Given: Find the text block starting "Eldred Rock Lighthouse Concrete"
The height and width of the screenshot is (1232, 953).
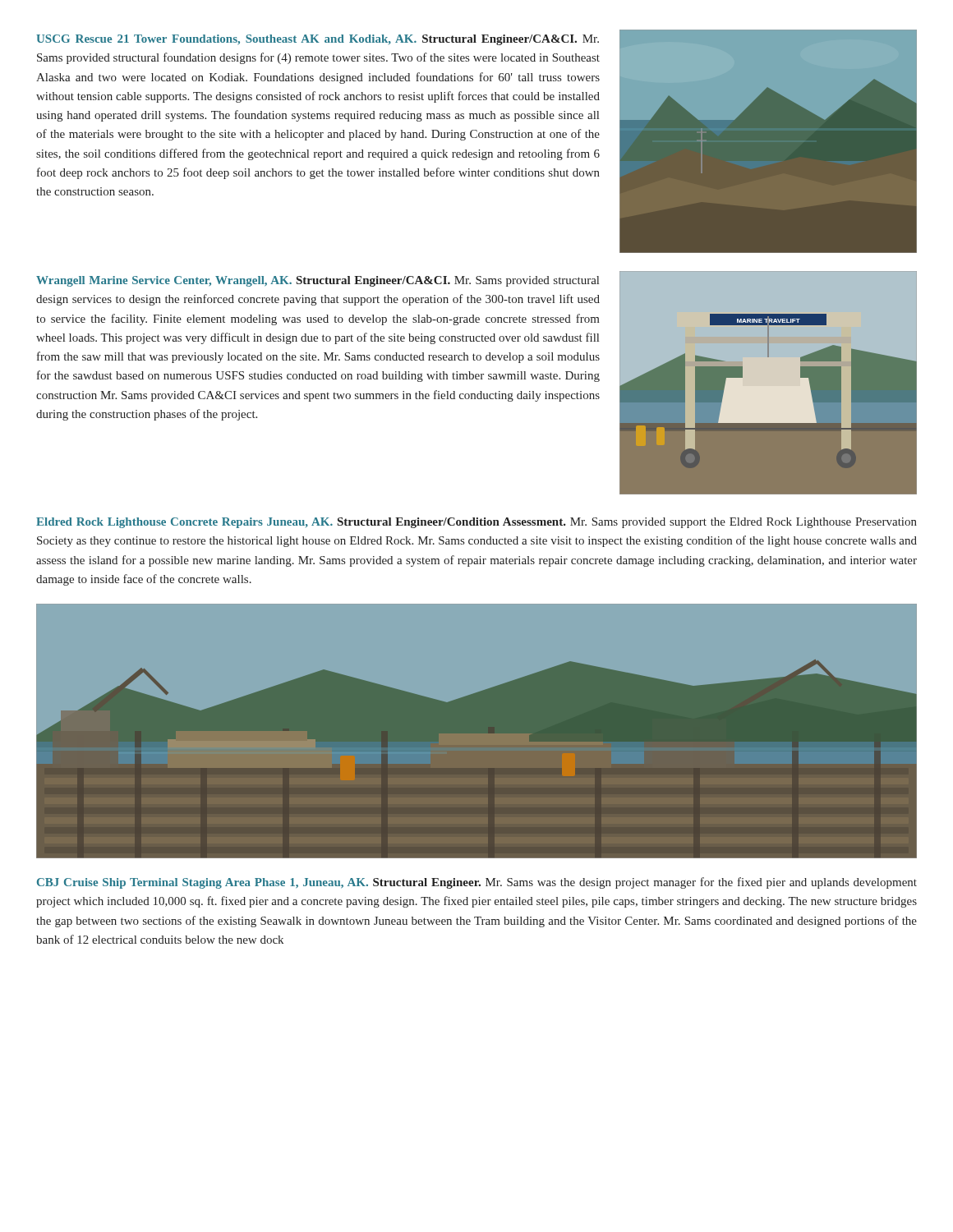Looking at the screenshot, I should pyautogui.click(x=476, y=551).
